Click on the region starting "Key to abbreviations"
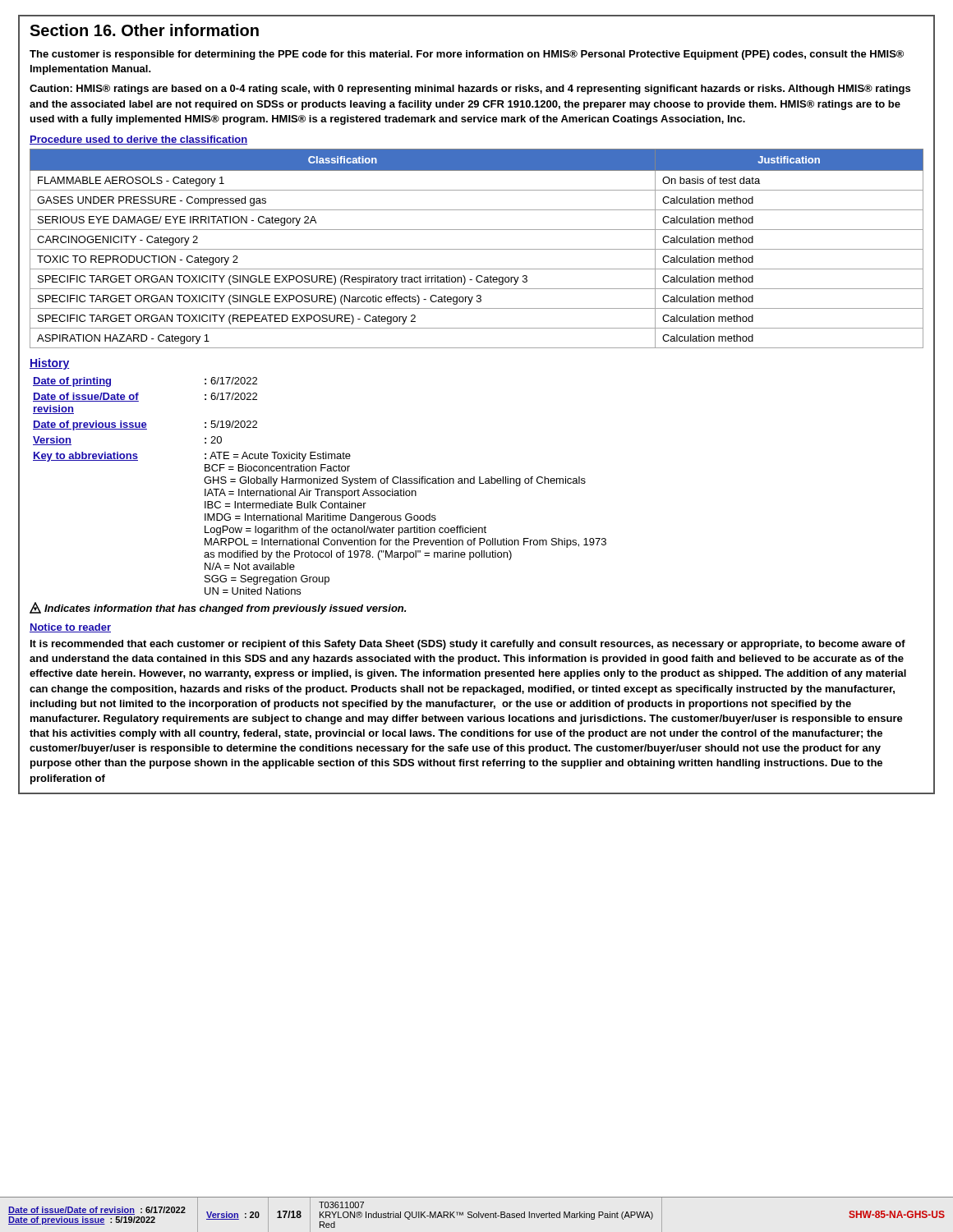This screenshot has height=1232, width=953. click(85, 455)
